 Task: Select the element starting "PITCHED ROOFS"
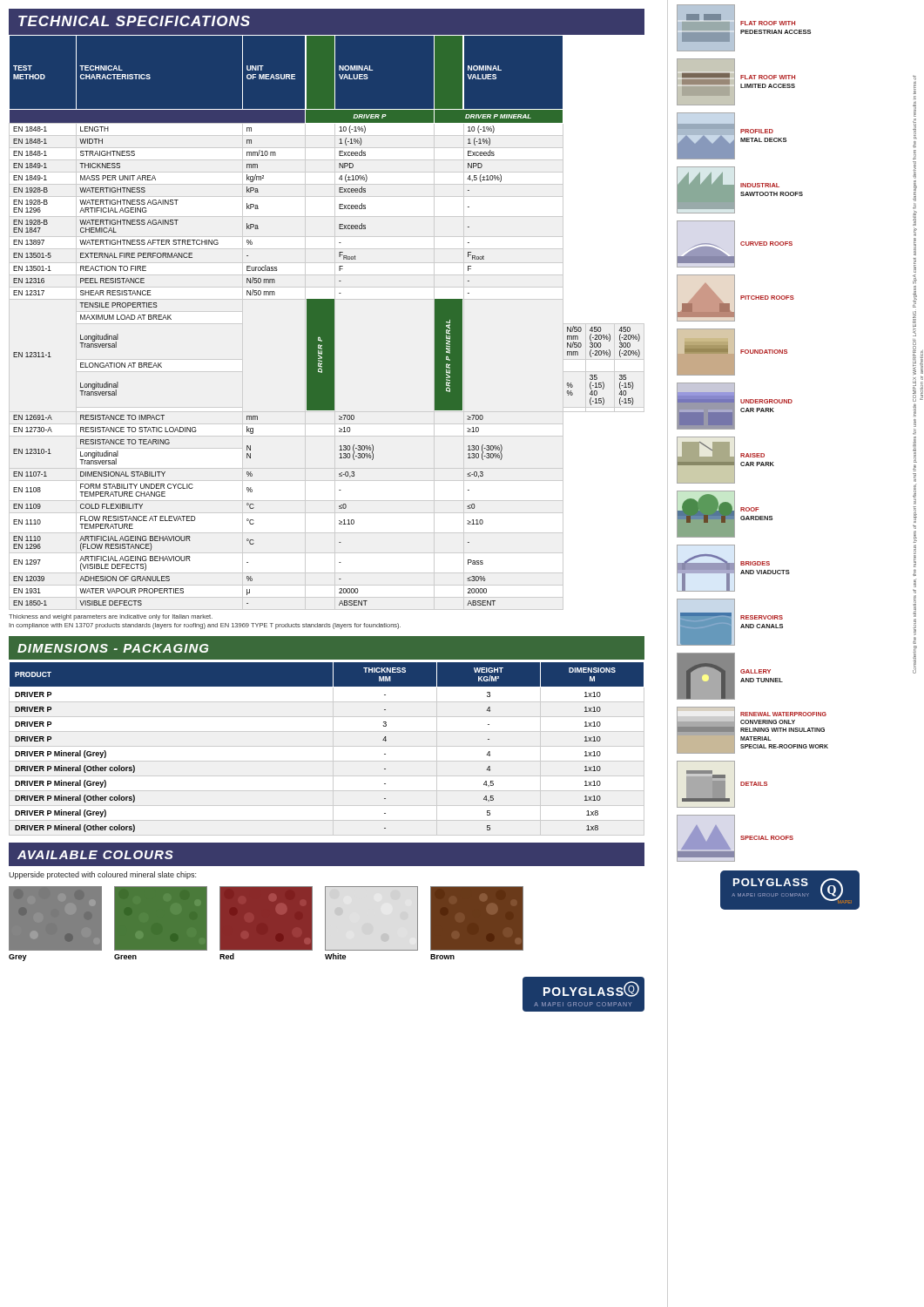click(735, 298)
